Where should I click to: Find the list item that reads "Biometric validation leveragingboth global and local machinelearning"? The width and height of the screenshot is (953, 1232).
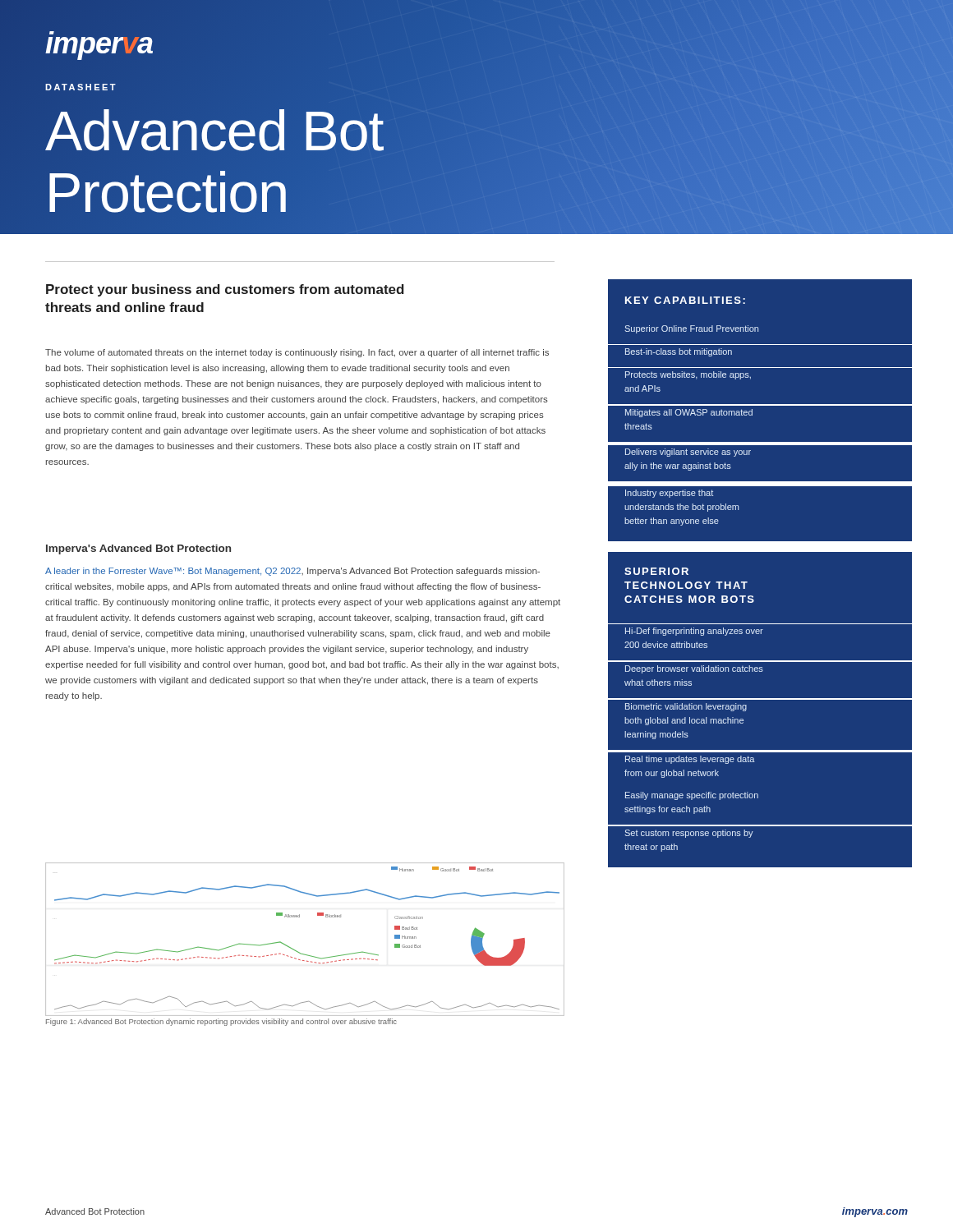click(x=686, y=707)
